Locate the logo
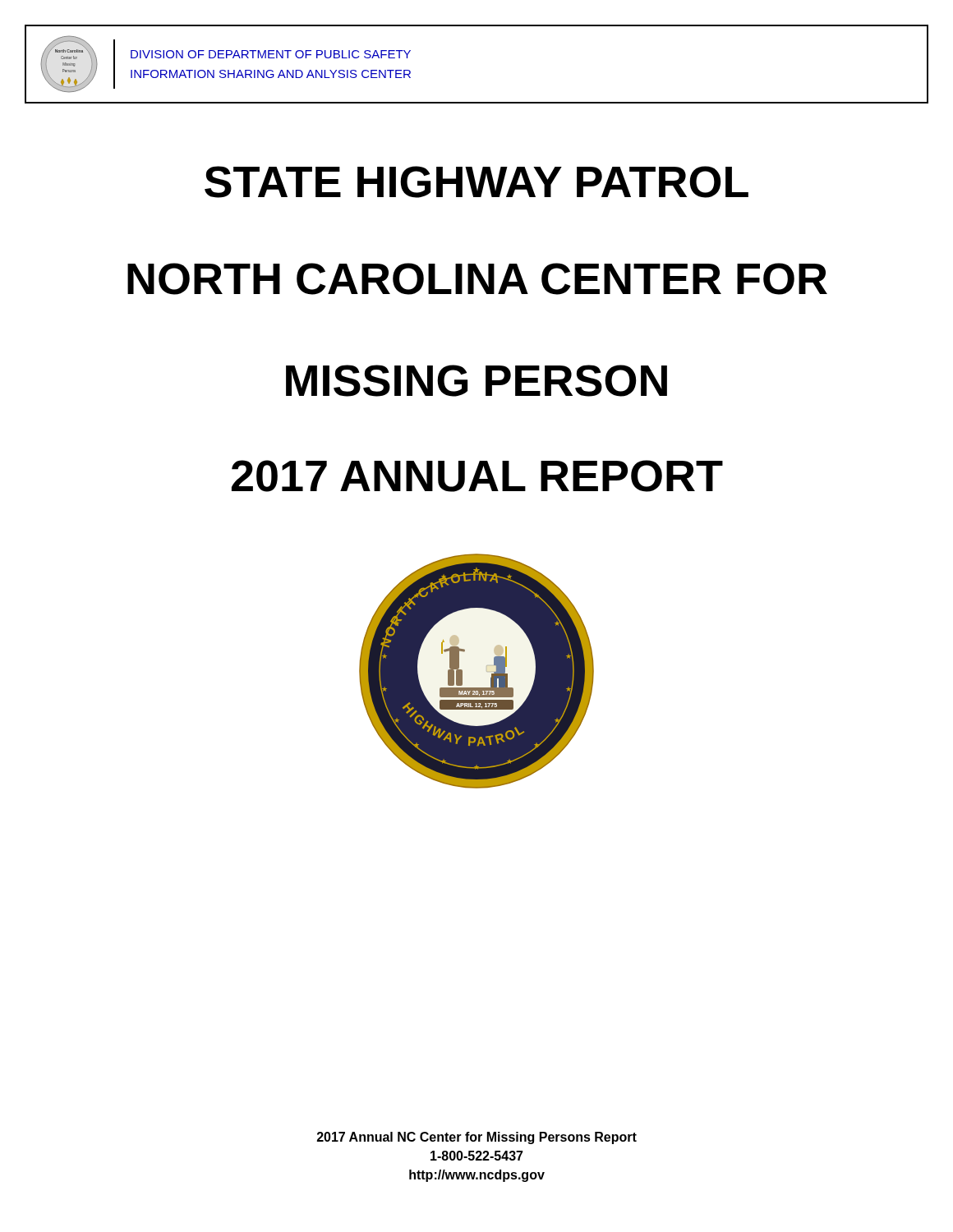The width and height of the screenshot is (953, 1232). 476,671
